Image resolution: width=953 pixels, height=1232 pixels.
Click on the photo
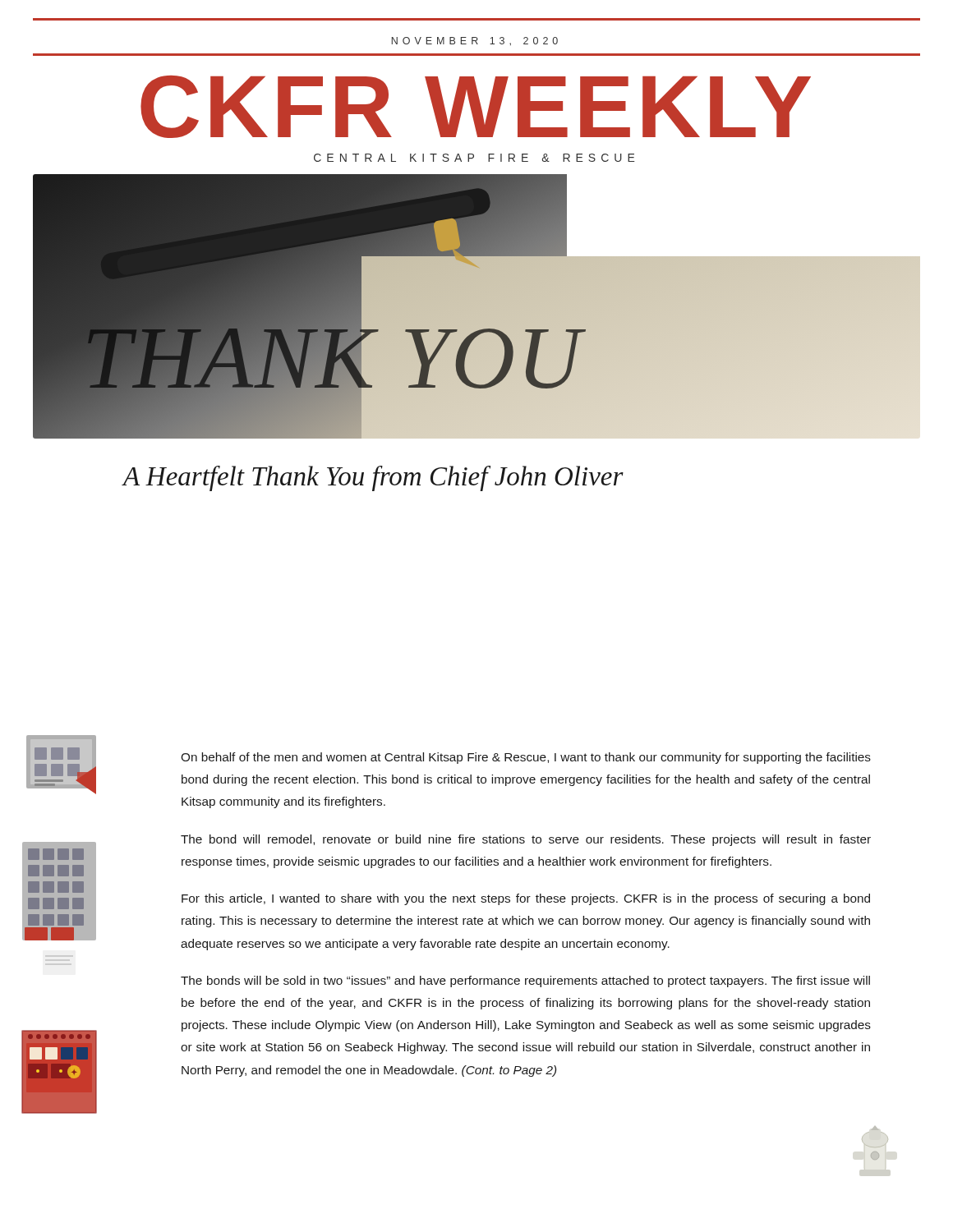pyautogui.click(x=476, y=306)
